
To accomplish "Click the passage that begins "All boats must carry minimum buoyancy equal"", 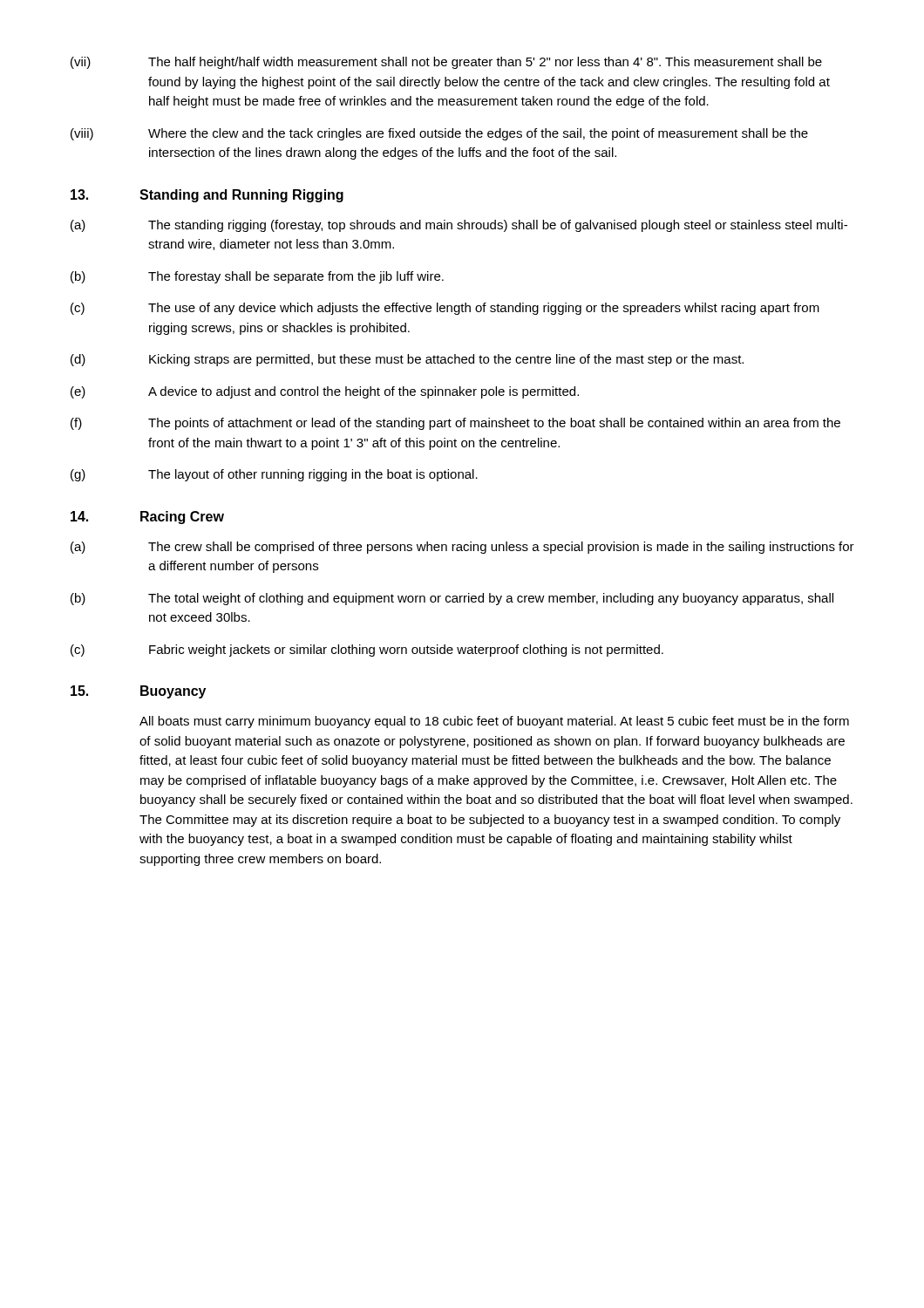I will click(x=496, y=789).
